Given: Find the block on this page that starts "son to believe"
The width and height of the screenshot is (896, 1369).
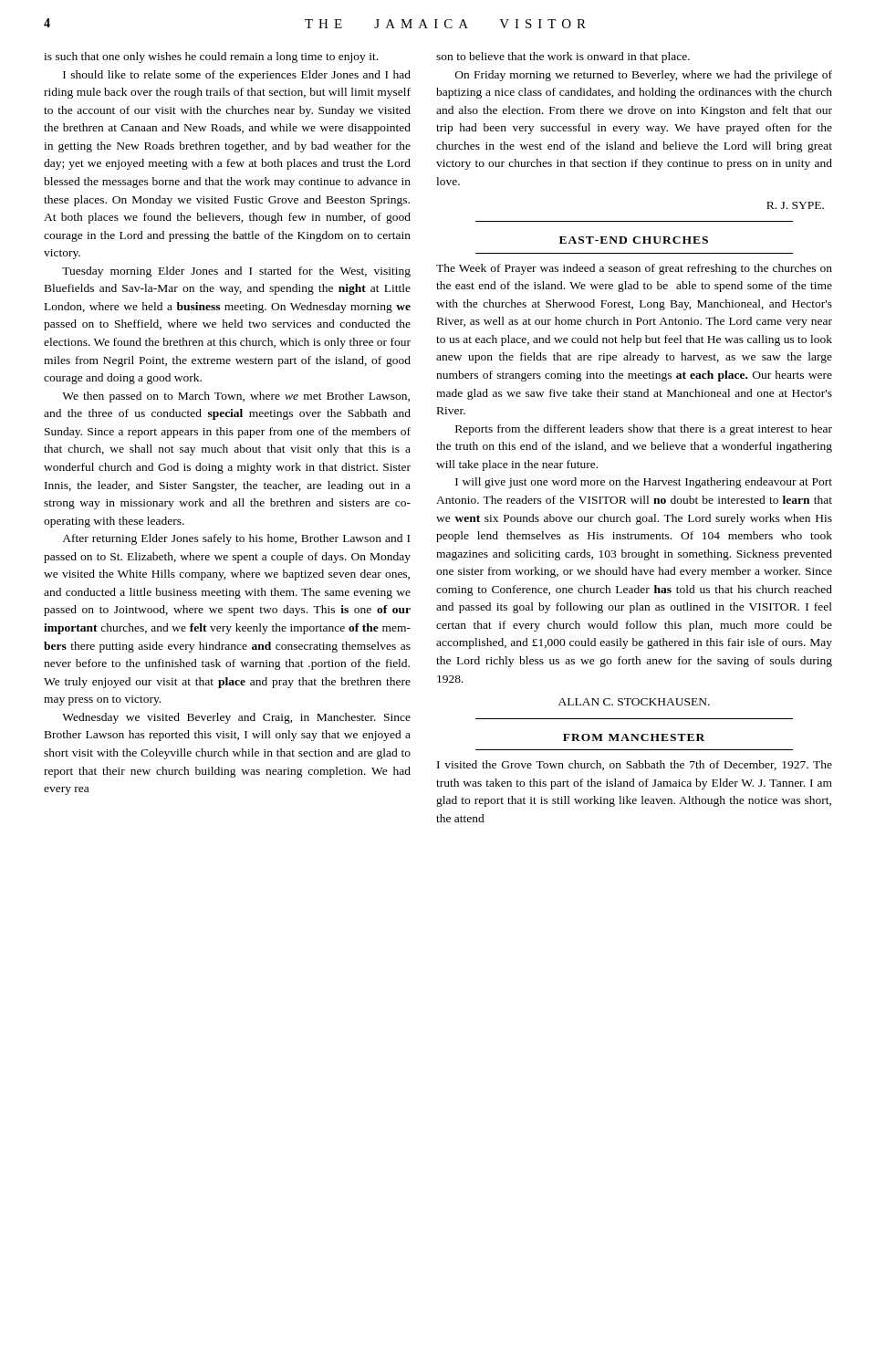Looking at the screenshot, I should (x=634, y=119).
